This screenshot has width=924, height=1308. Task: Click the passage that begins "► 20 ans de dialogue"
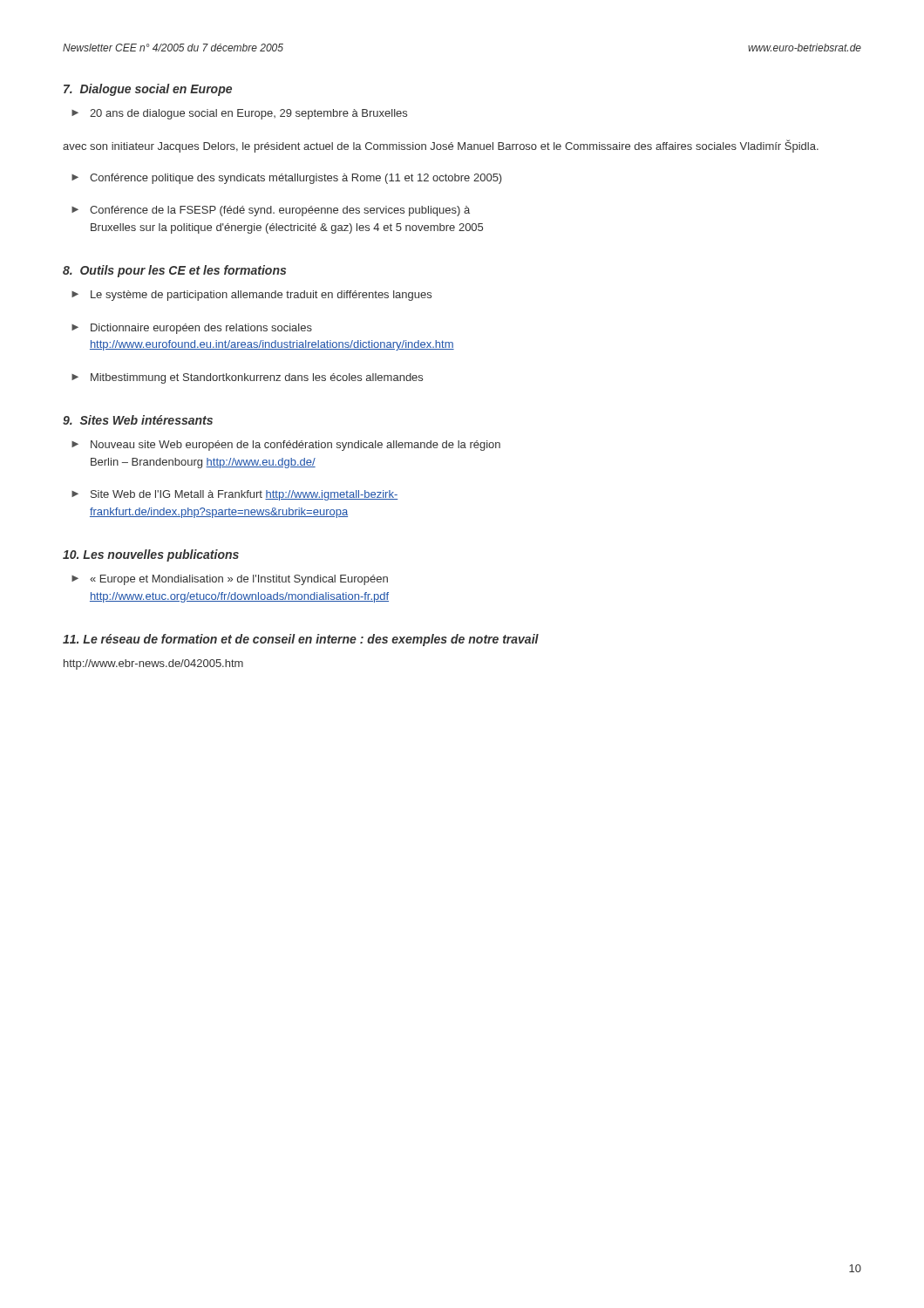(x=239, y=113)
